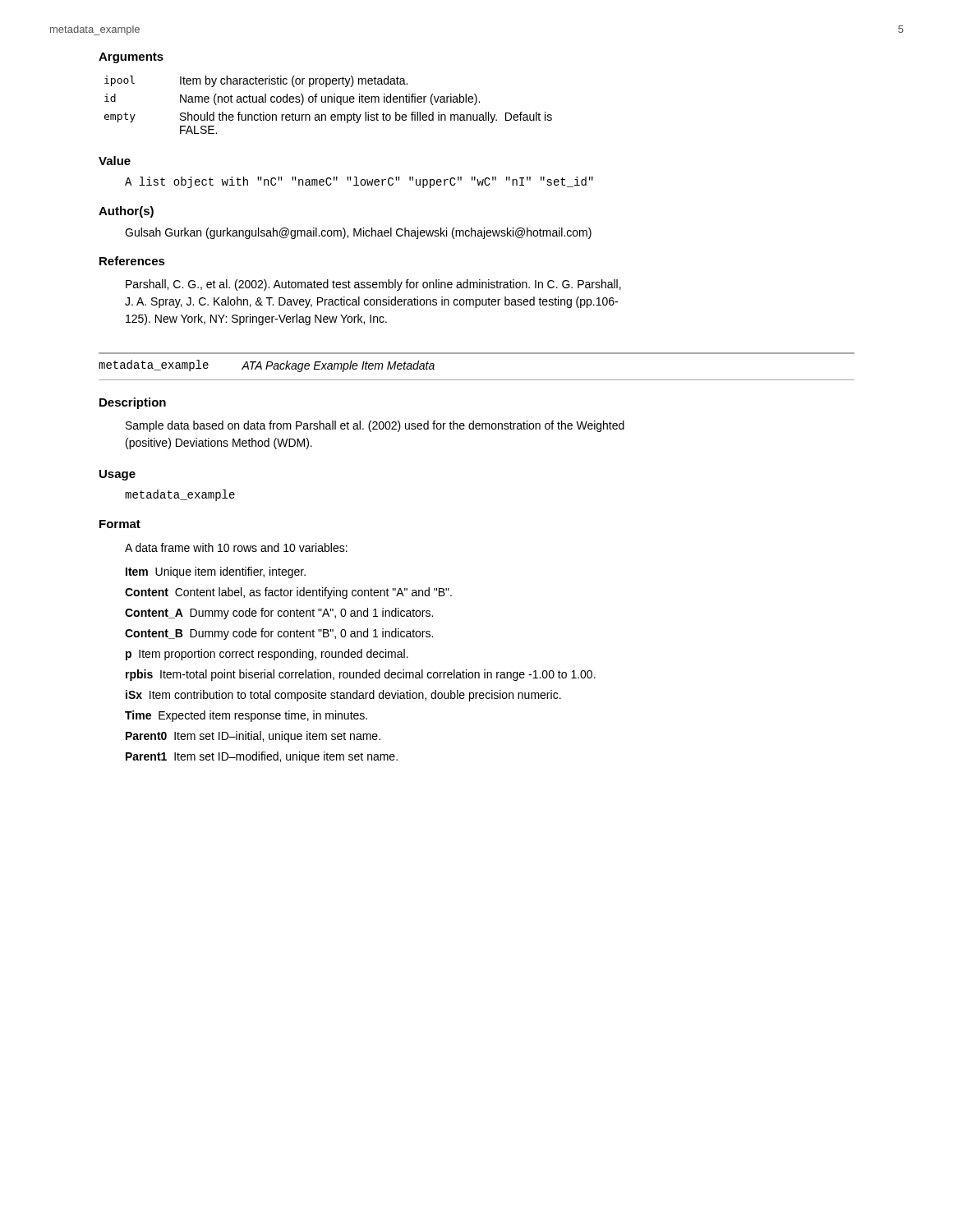
Task: Navigate to the region starting "Parent0 Item set ID–initial, unique"
Action: (253, 736)
